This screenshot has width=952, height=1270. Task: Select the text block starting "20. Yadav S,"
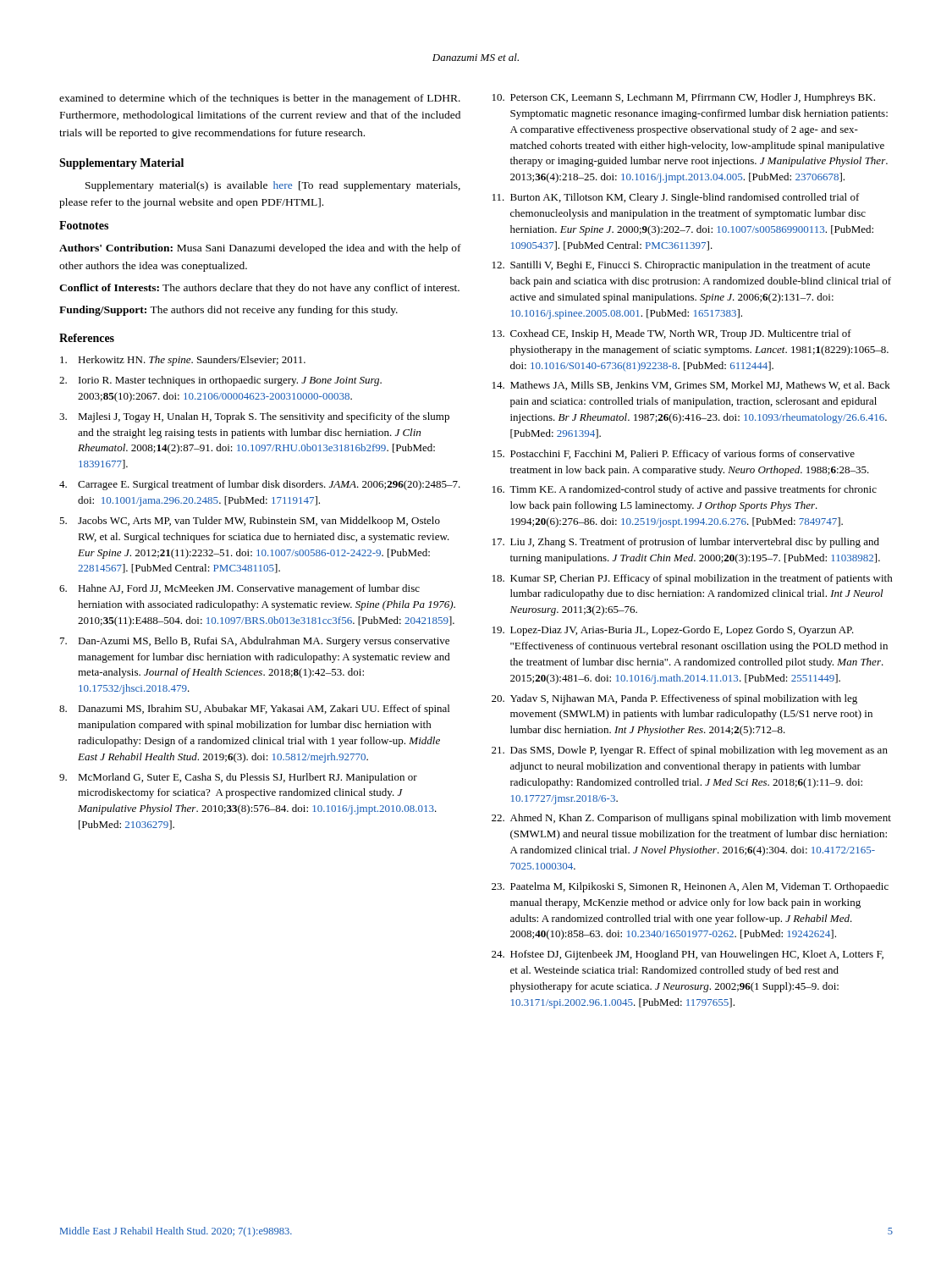tap(692, 714)
